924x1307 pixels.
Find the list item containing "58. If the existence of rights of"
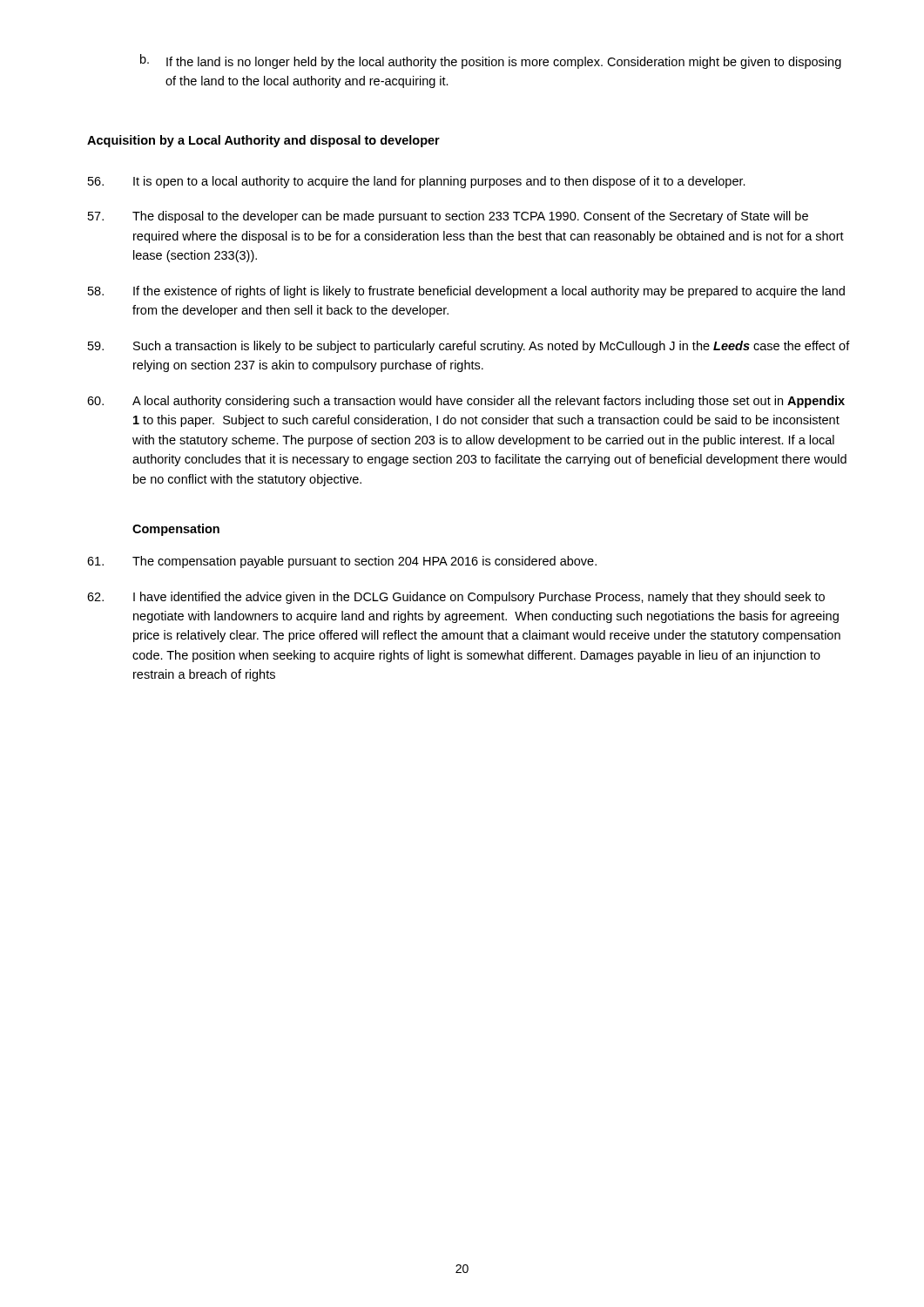pyautogui.click(x=471, y=301)
